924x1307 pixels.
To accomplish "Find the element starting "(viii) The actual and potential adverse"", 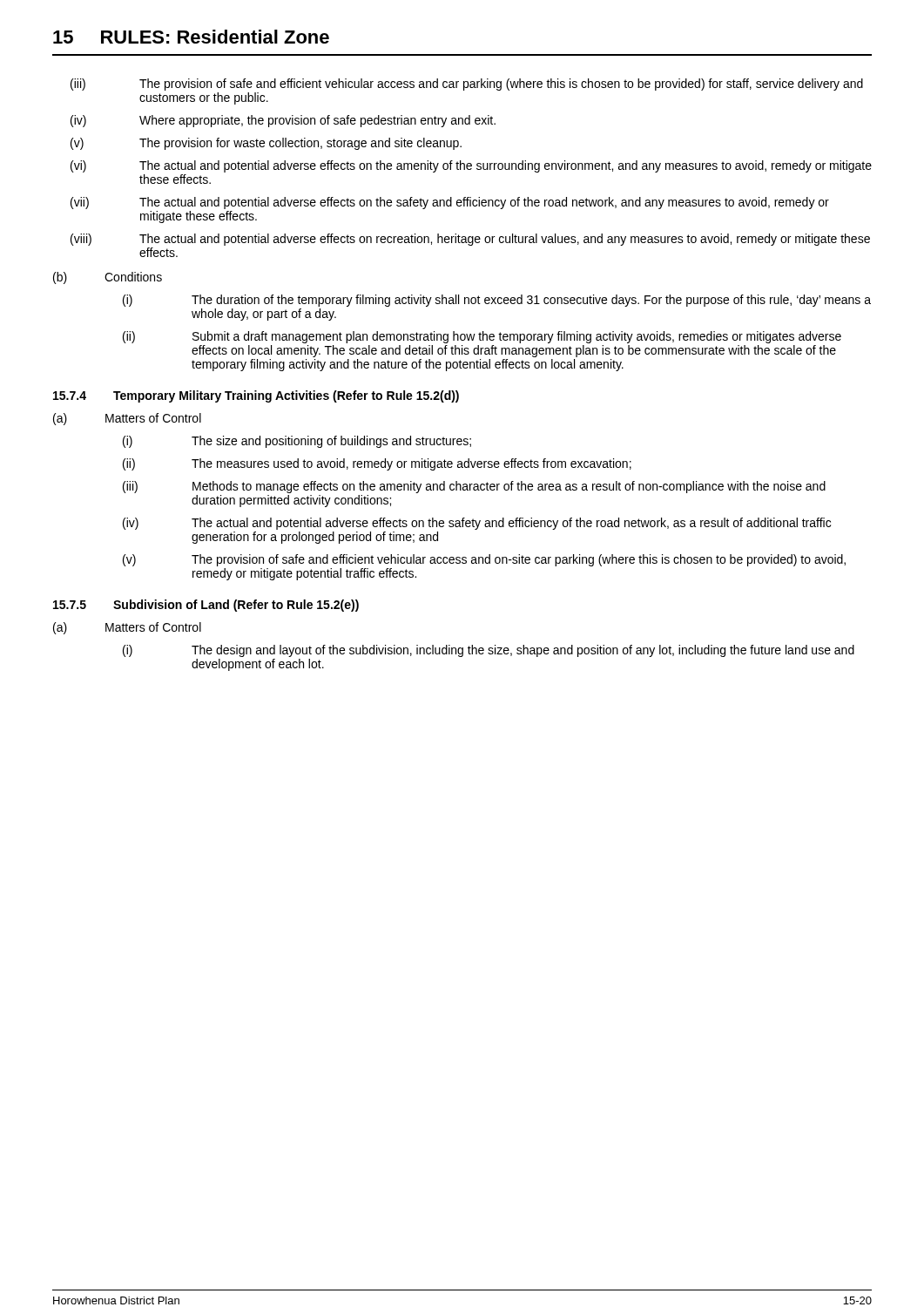I will coord(462,246).
